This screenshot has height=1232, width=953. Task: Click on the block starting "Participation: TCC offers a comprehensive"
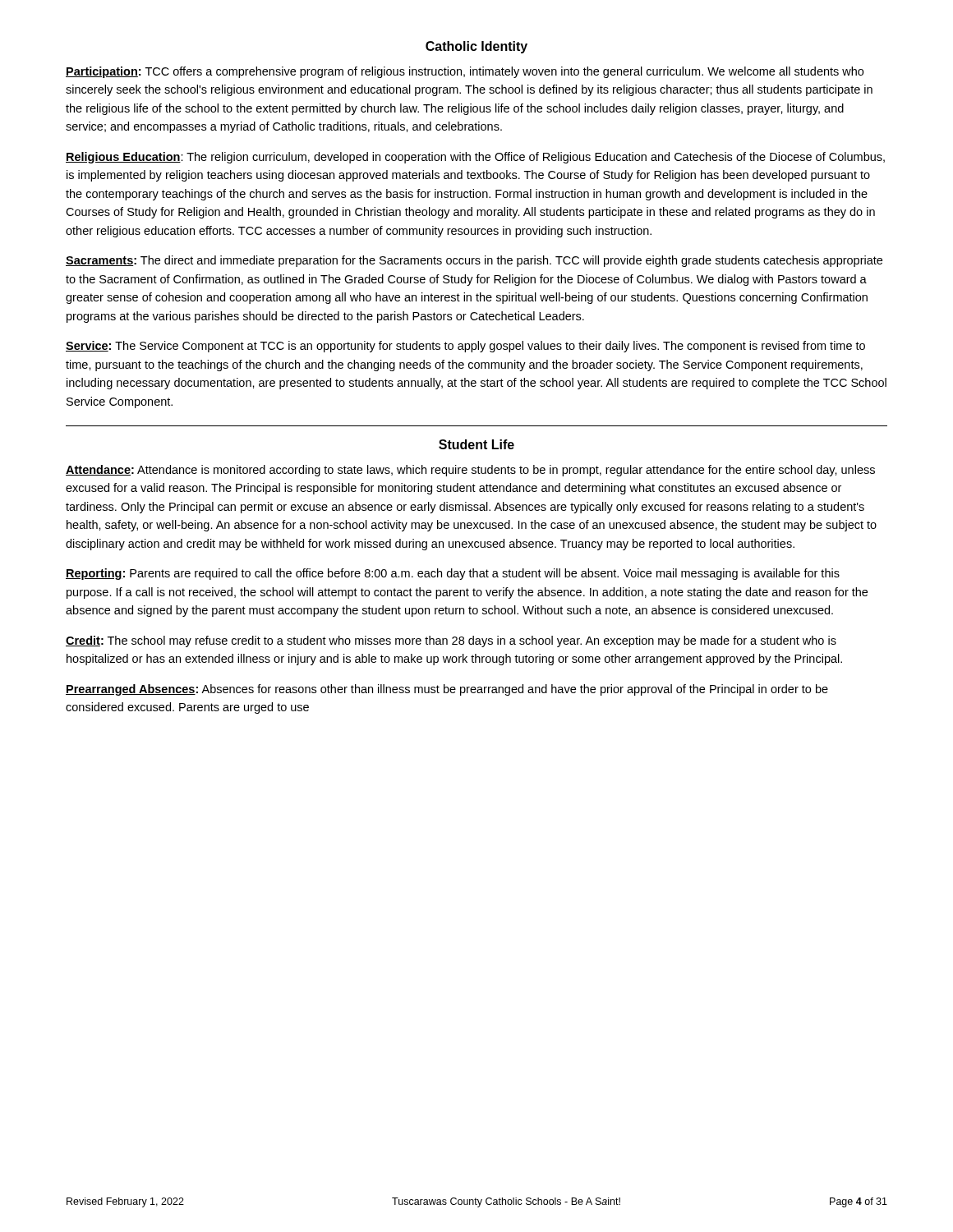(469, 99)
